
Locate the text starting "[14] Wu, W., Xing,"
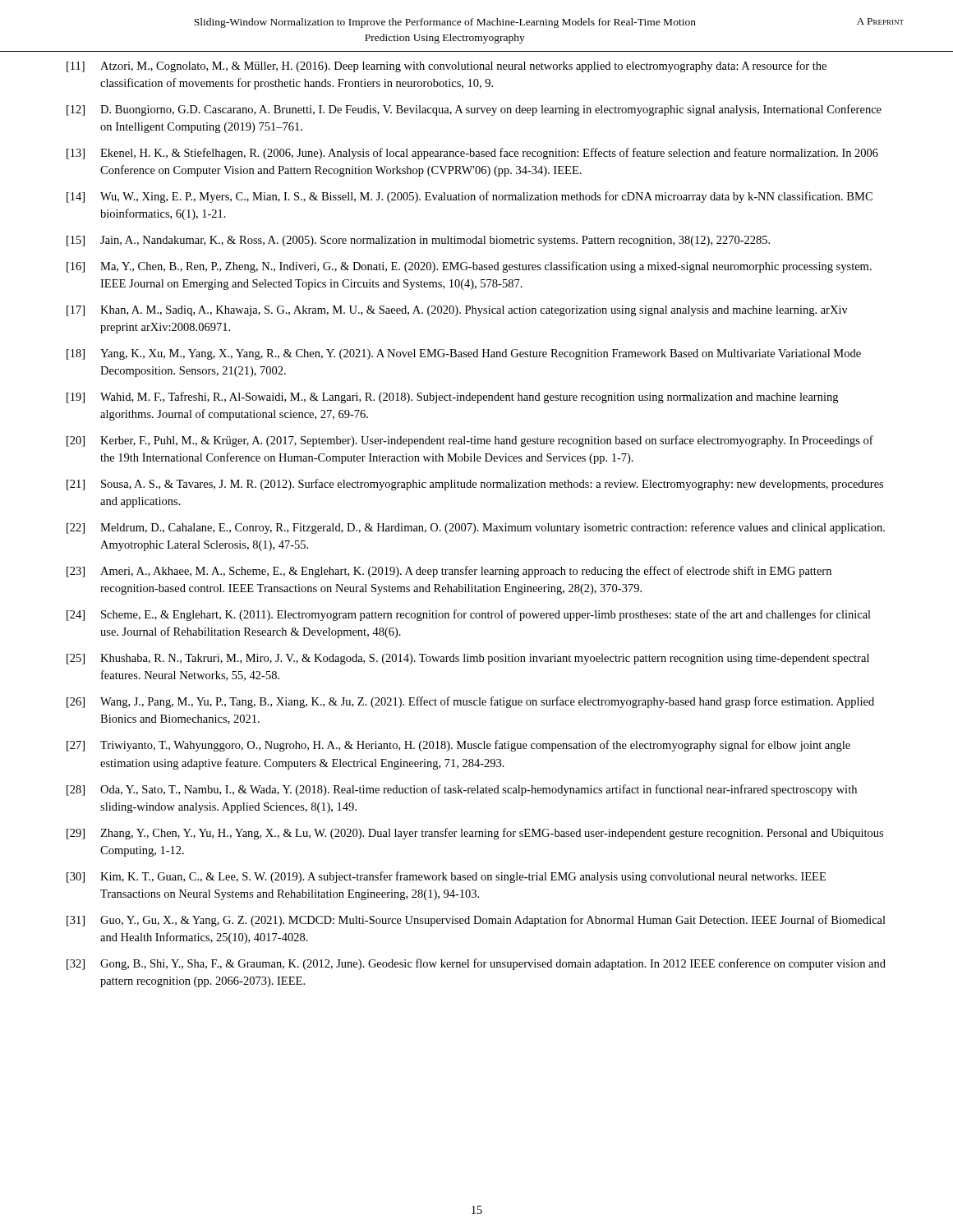tap(476, 205)
